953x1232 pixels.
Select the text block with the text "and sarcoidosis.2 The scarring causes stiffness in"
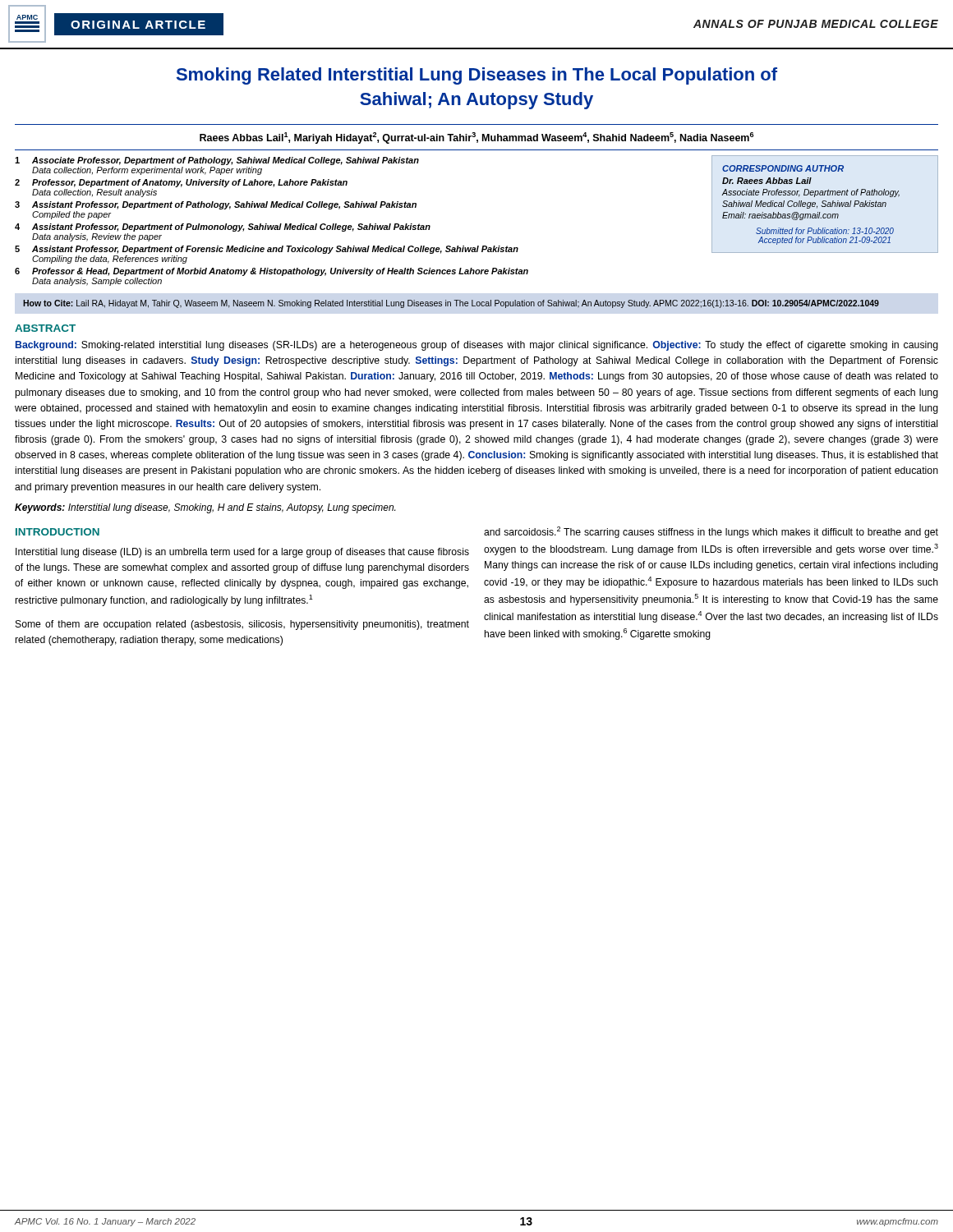click(x=711, y=583)
